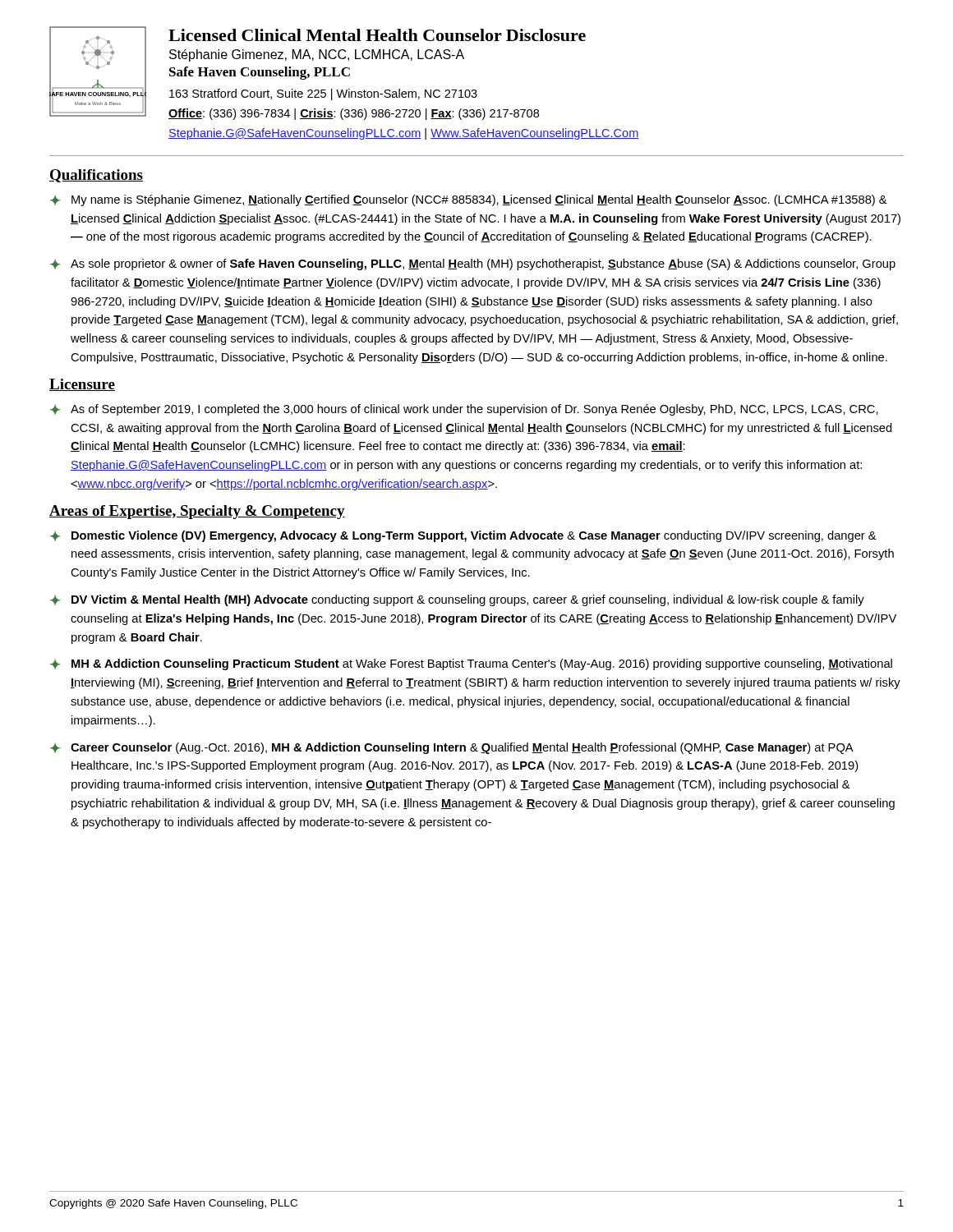Select the element starting "✦ Domestic Violence (DV)"
The width and height of the screenshot is (953, 1232).
(x=476, y=554)
